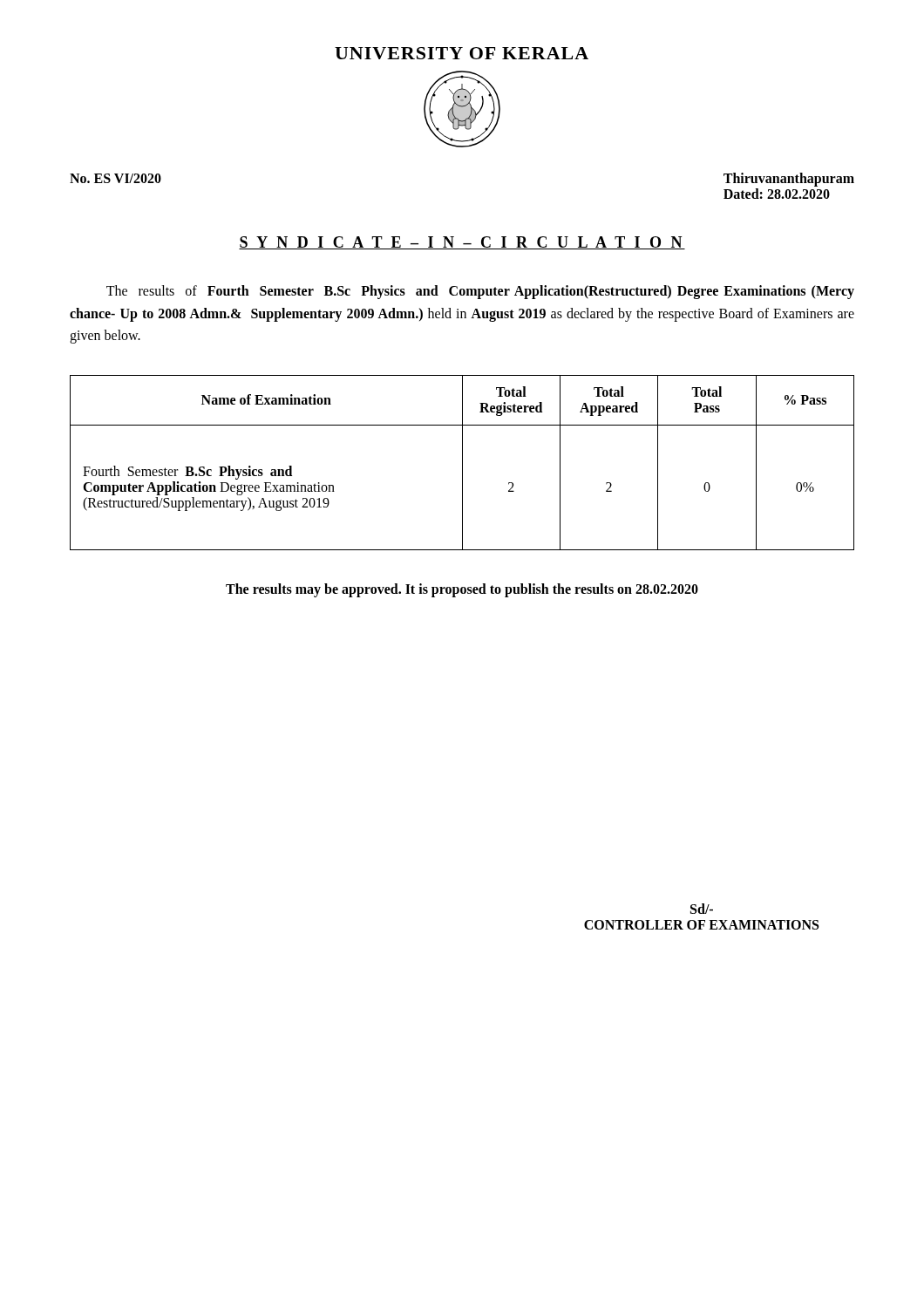Navigate to the region starting "UNIVERSITY OF KERALA"

(x=462, y=53)
